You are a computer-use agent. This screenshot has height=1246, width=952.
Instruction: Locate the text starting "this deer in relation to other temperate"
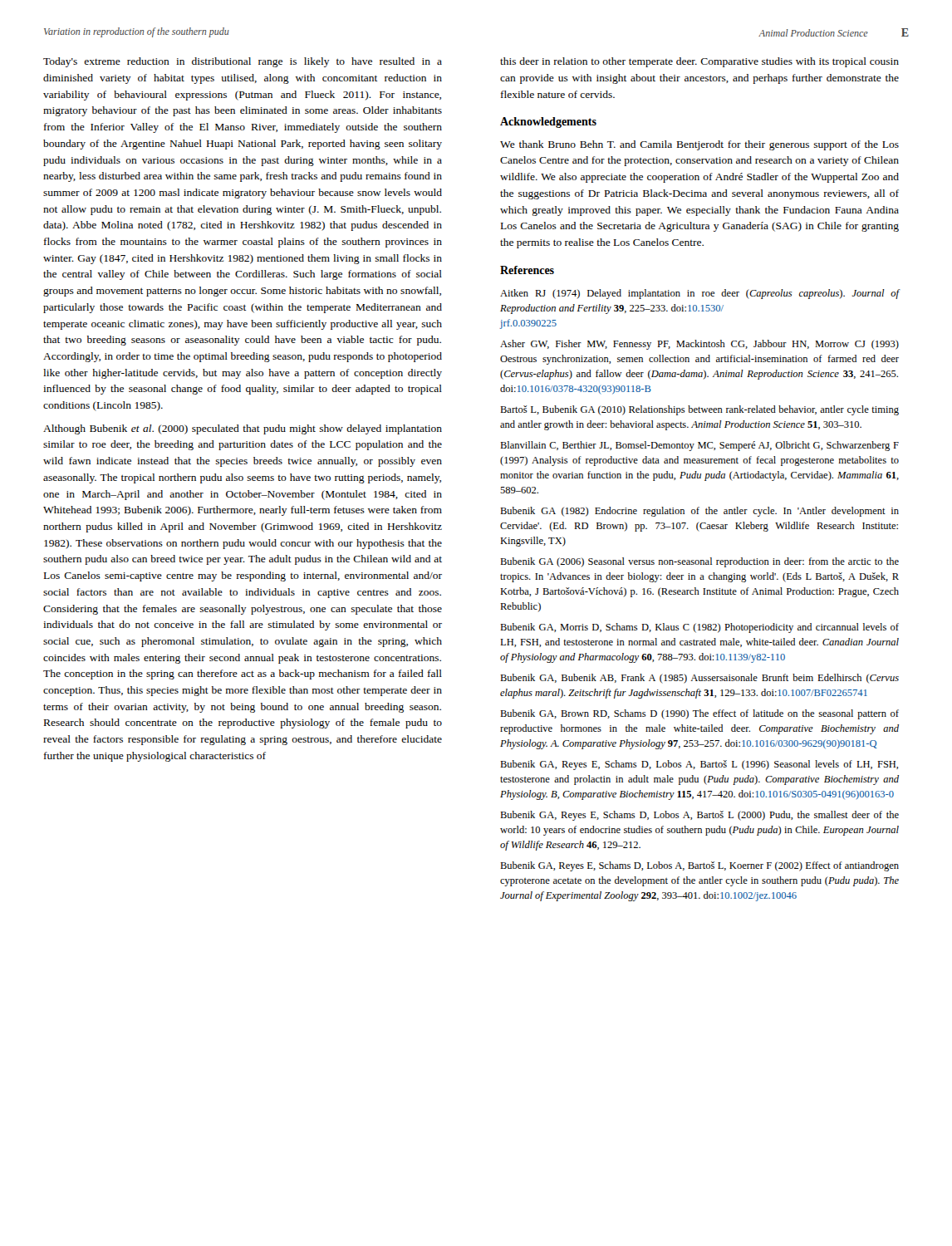coord(699,78)
